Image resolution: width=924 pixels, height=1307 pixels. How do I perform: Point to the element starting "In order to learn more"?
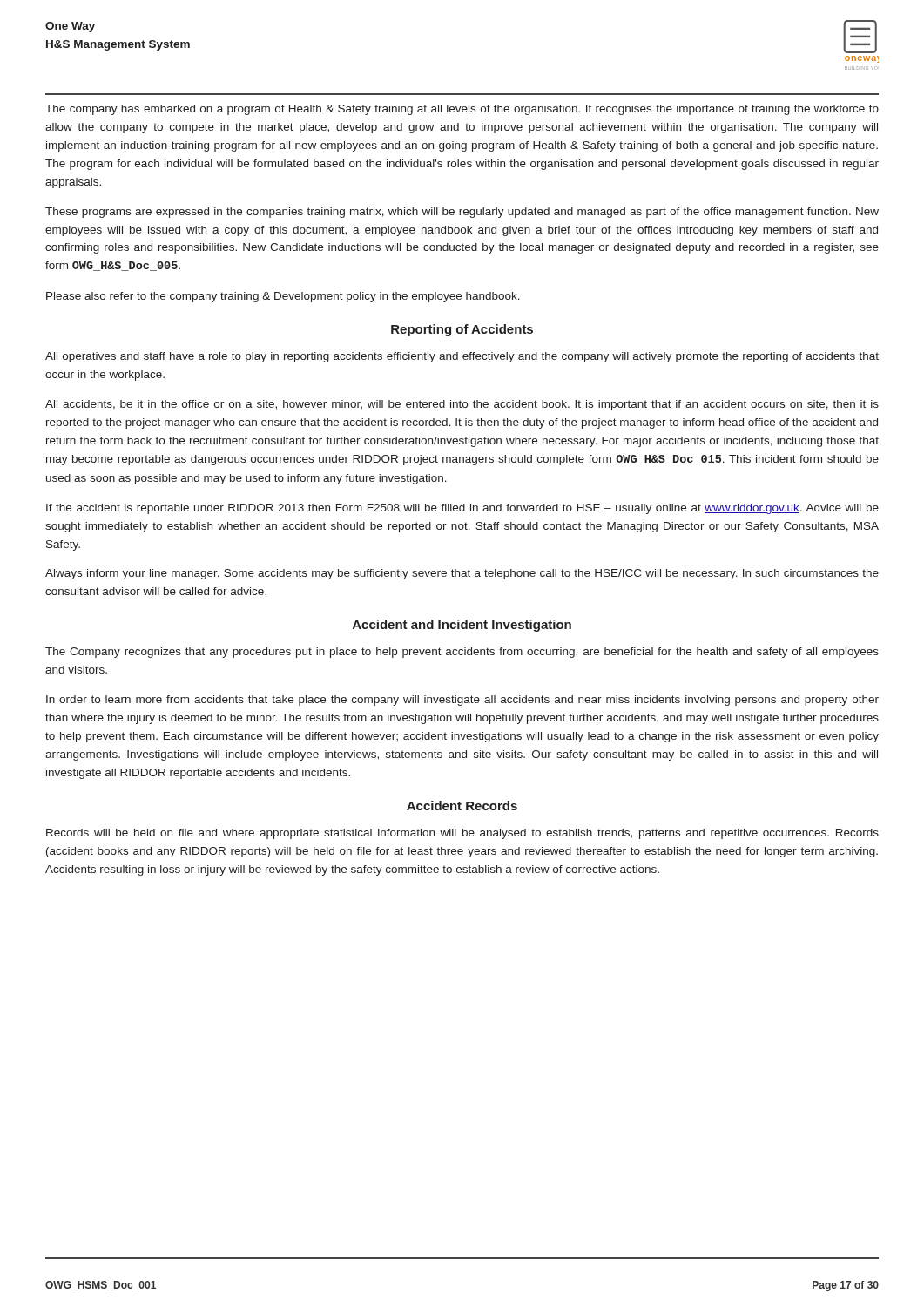(462, 736)
